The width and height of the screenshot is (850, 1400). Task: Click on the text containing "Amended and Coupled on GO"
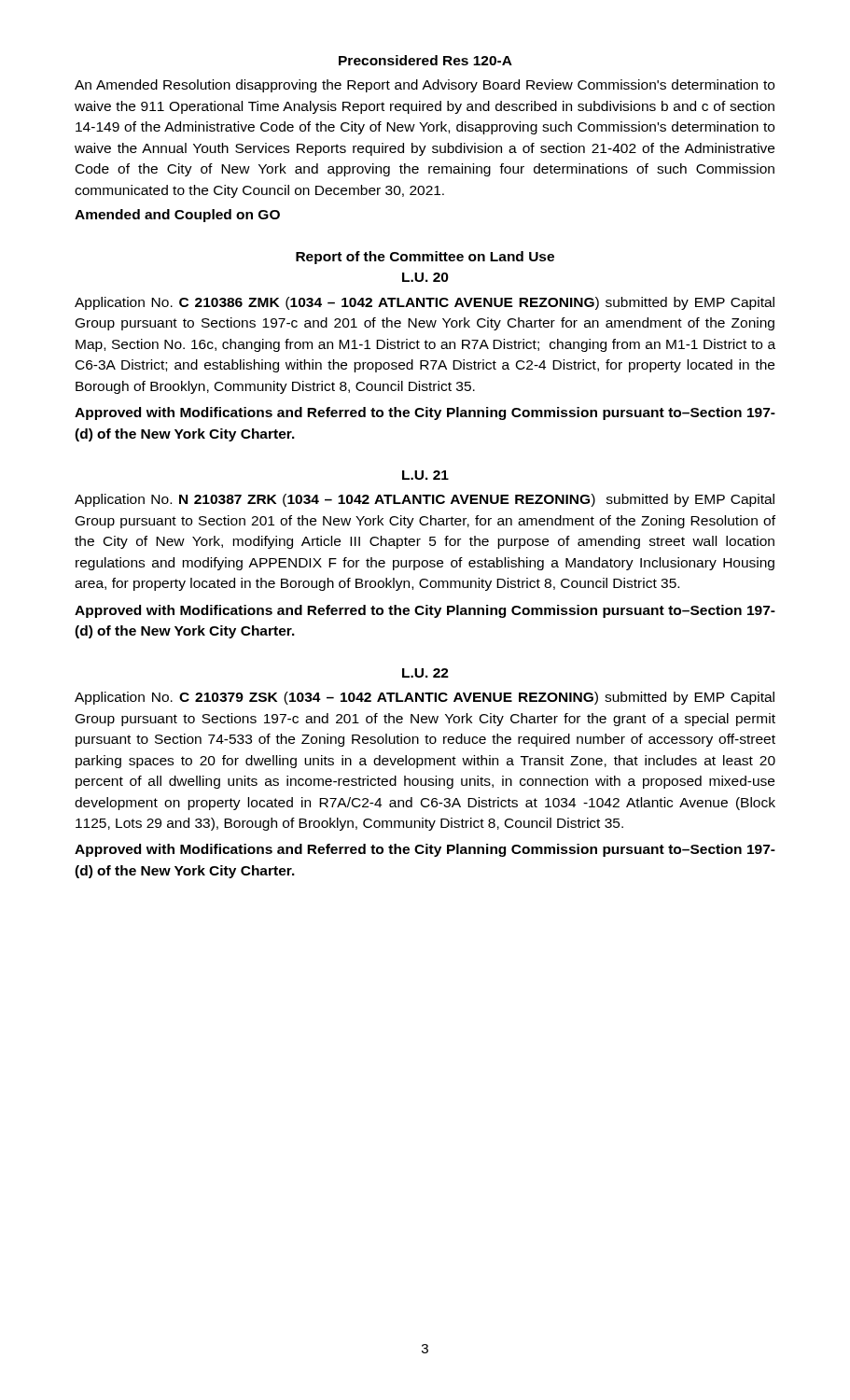pyautogui.click(x=177, y=214)
